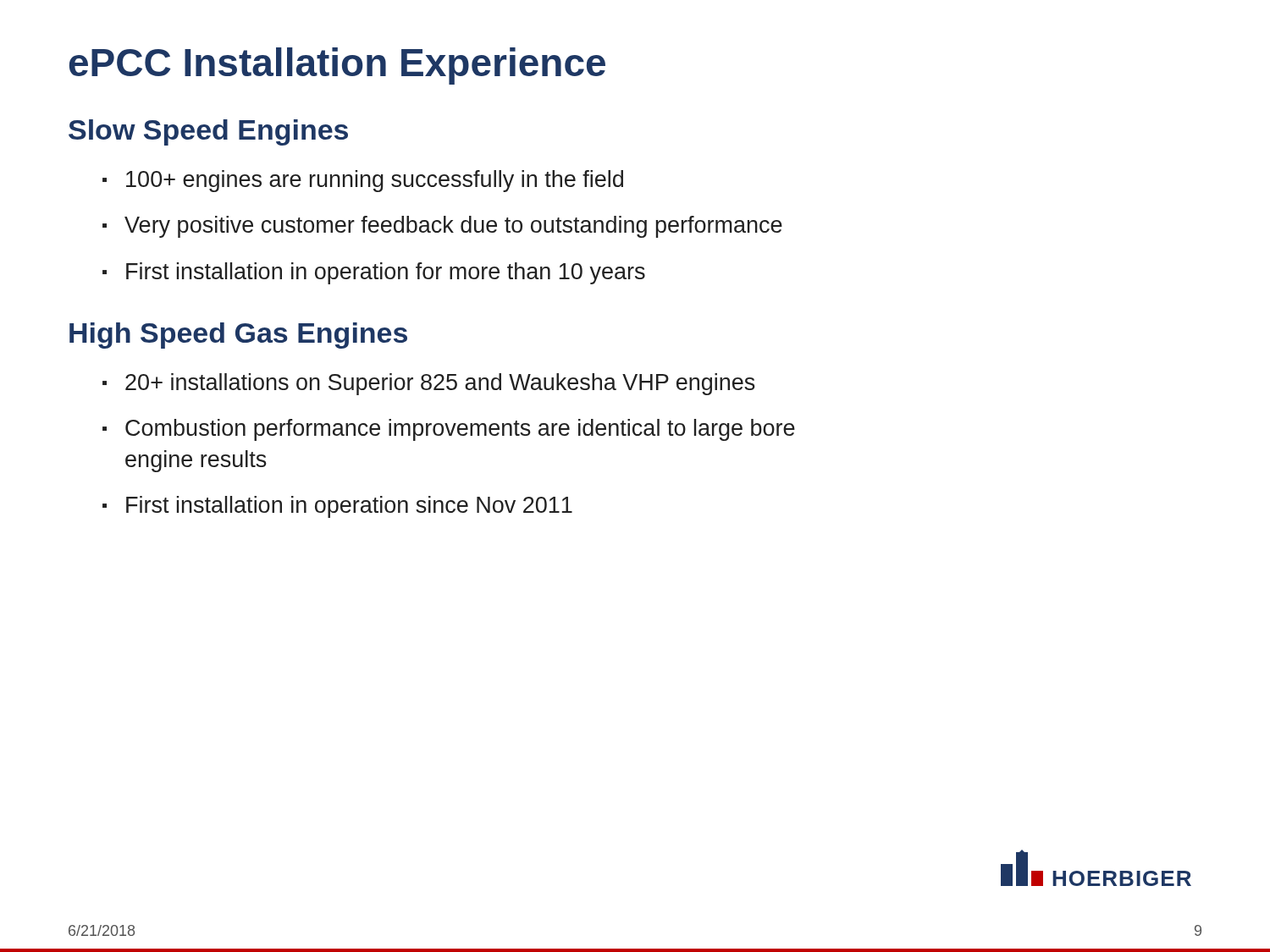Click on the text starting "Slow Speed Engines"

(208, 129)
